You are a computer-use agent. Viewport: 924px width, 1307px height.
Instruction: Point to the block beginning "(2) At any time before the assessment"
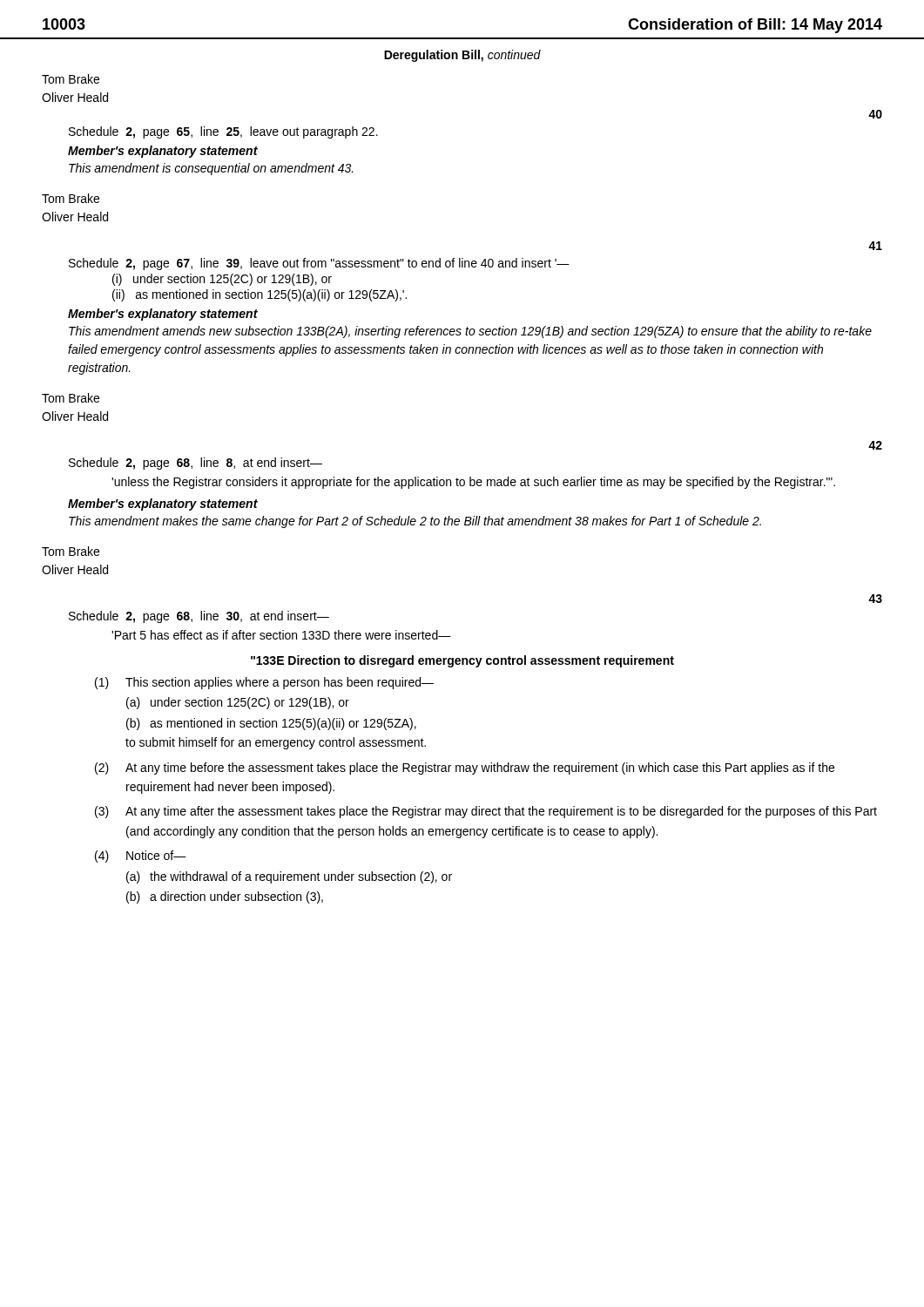[488, 777]
